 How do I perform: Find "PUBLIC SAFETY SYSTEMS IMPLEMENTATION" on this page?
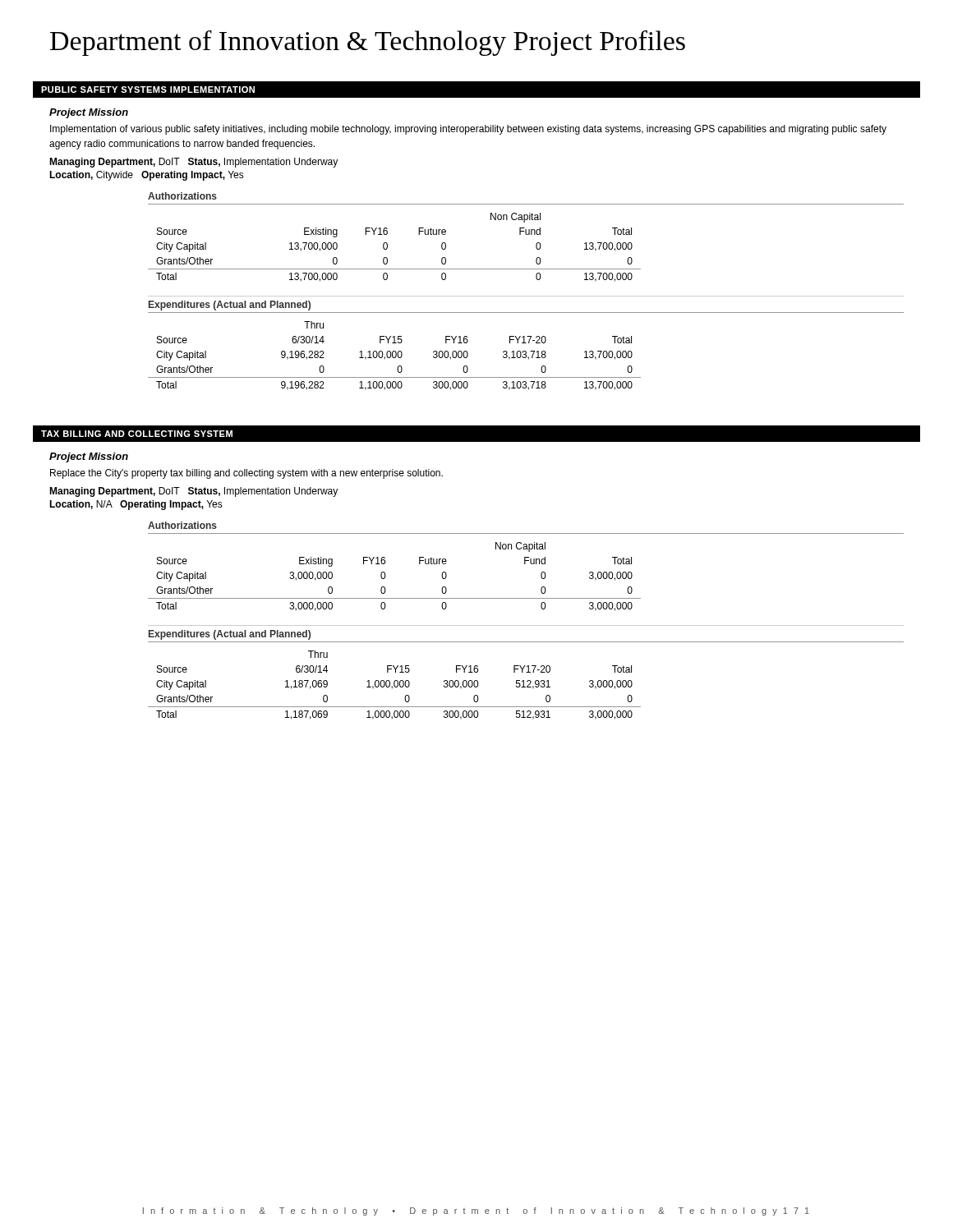point(148,89)
